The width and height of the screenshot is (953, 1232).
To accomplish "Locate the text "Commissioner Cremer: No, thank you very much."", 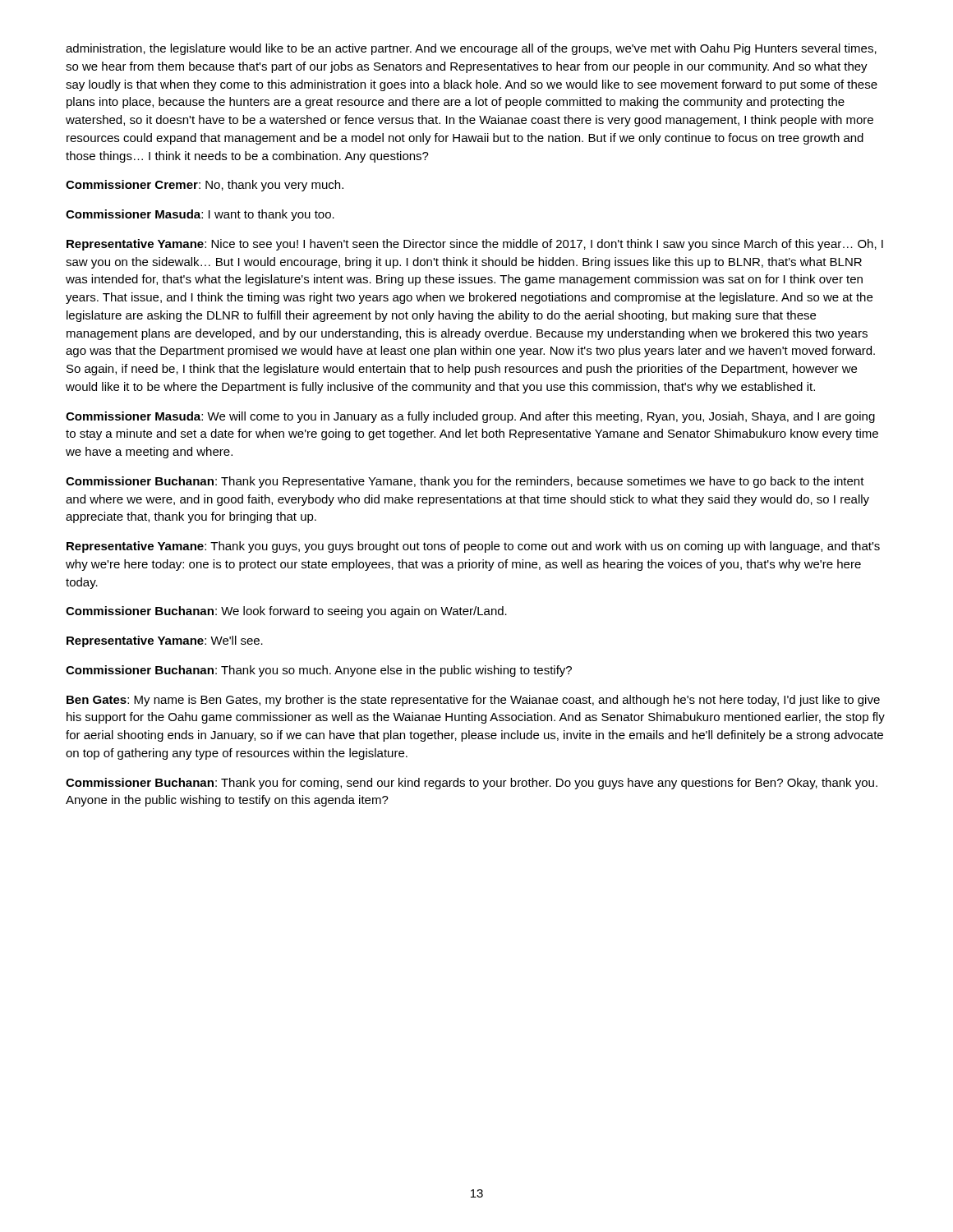I will (205, 185).
